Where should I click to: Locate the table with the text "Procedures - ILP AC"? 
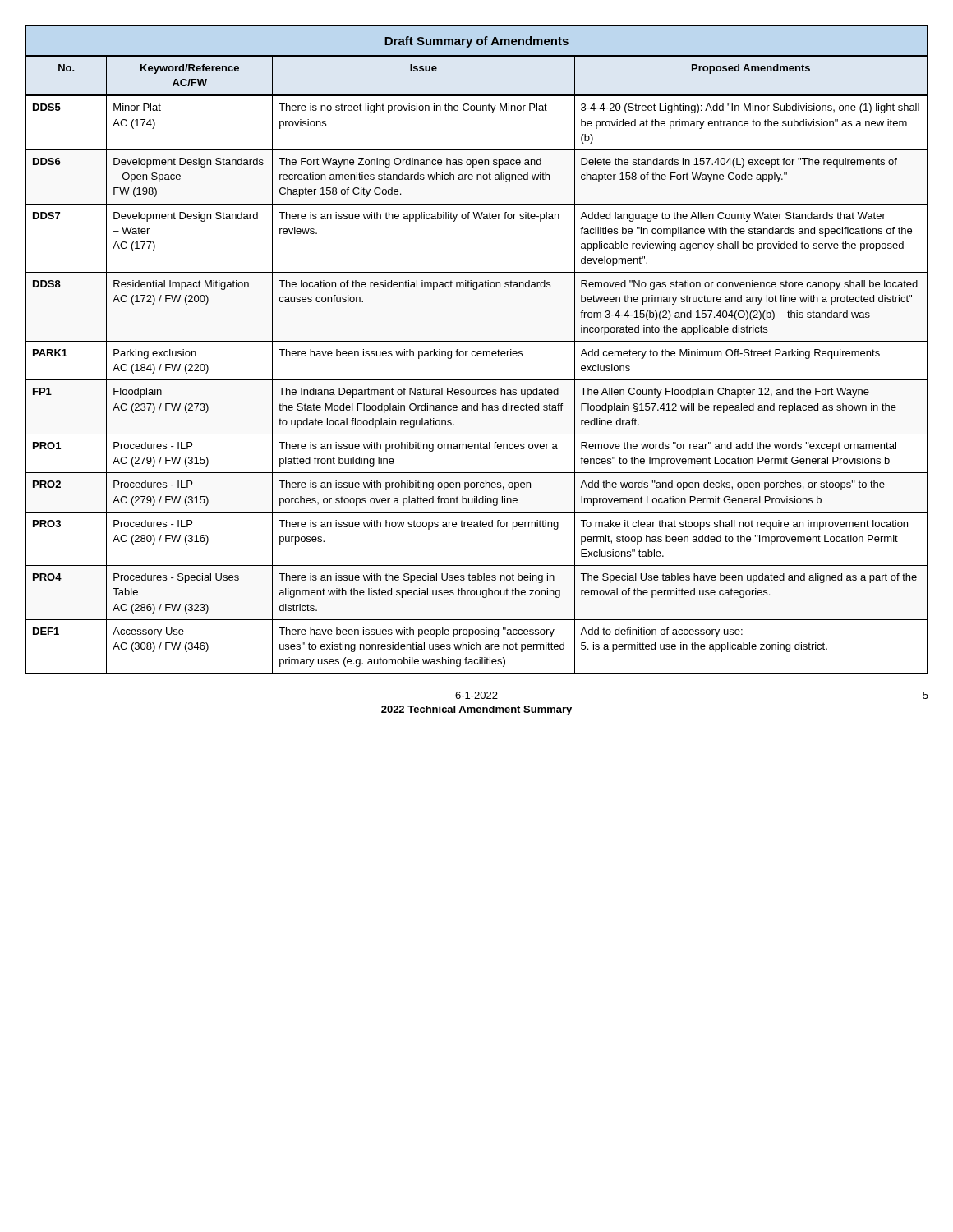coord(476,350)
